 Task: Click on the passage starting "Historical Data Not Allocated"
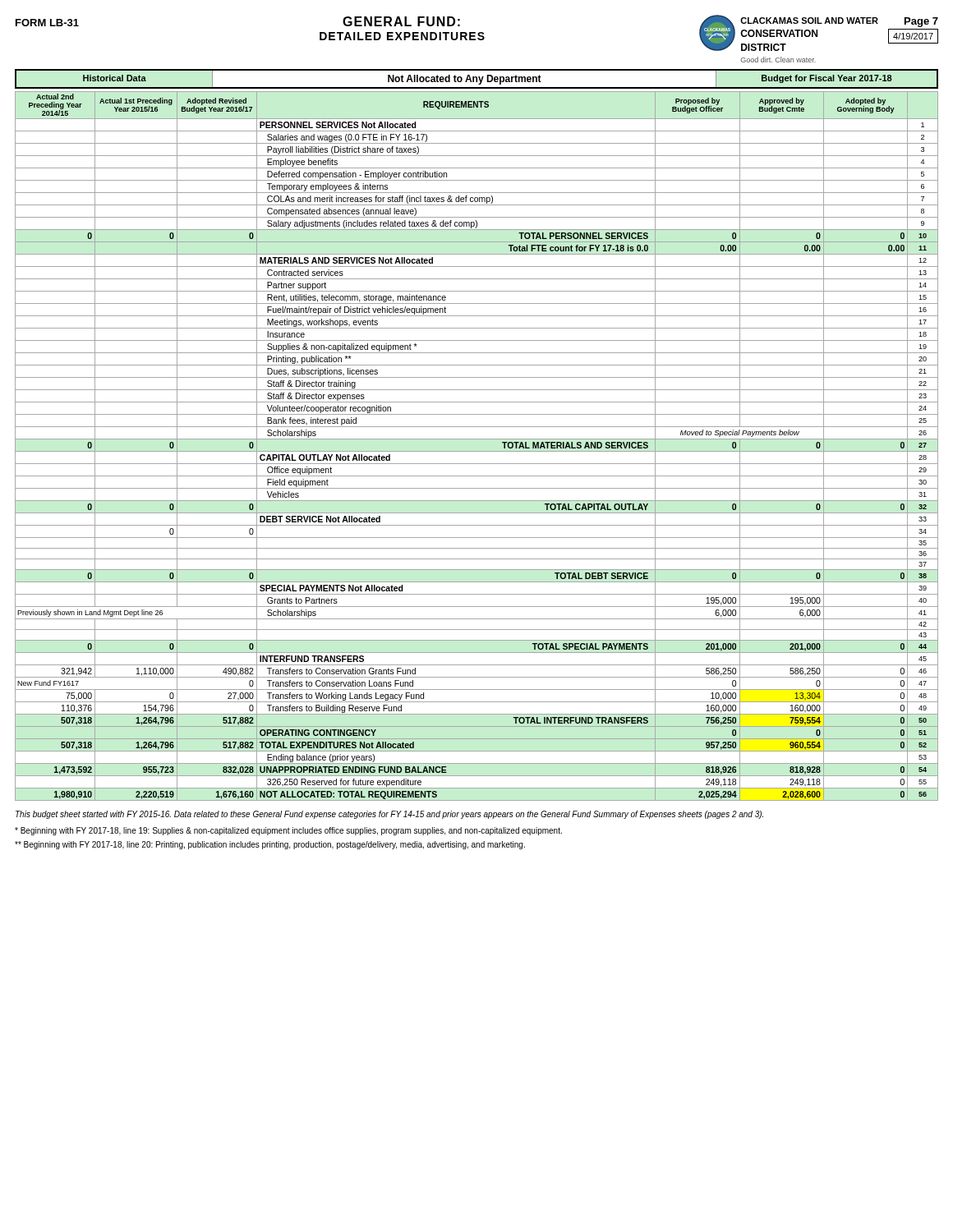point(476,79)
